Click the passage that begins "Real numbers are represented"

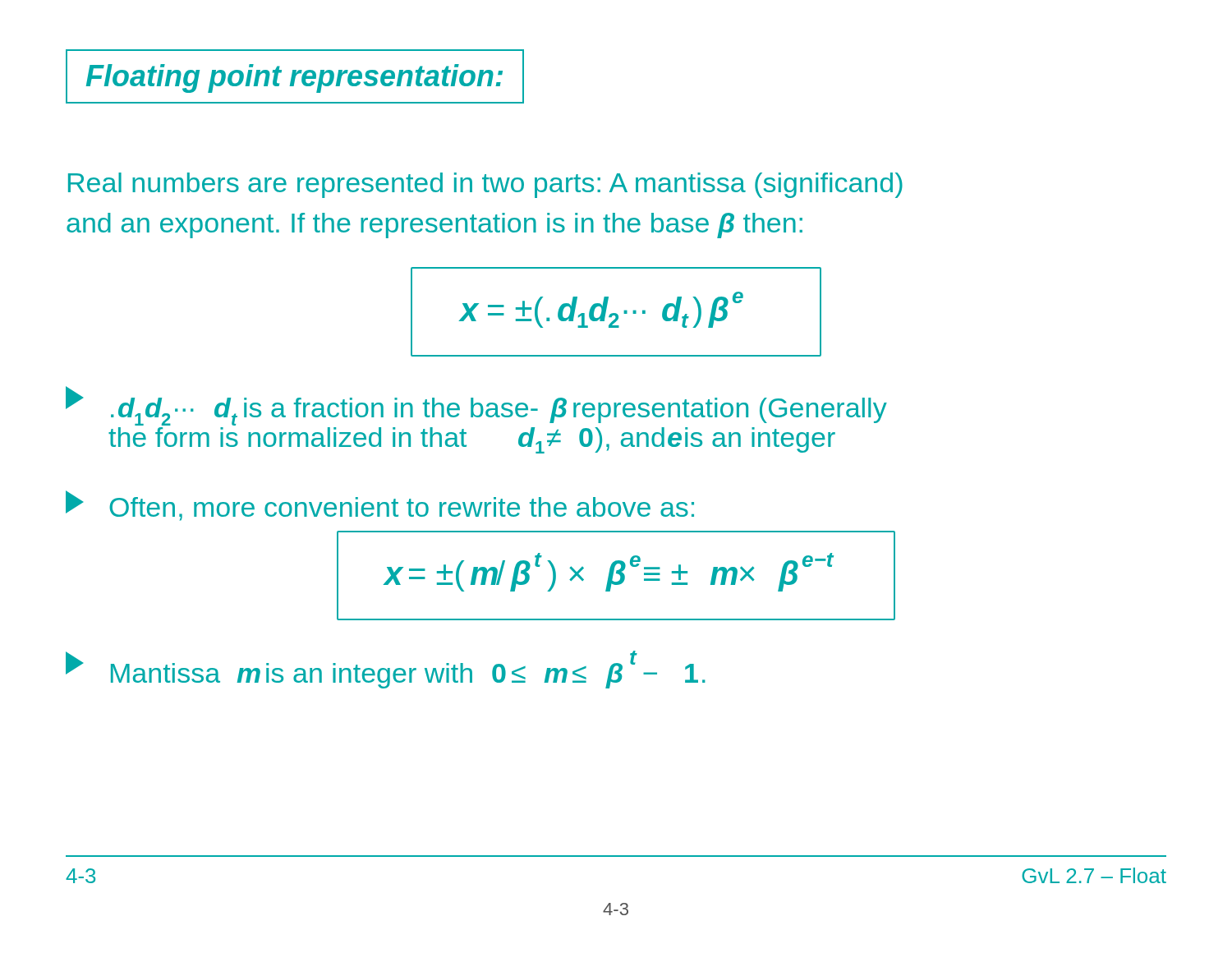click(485, 203)
